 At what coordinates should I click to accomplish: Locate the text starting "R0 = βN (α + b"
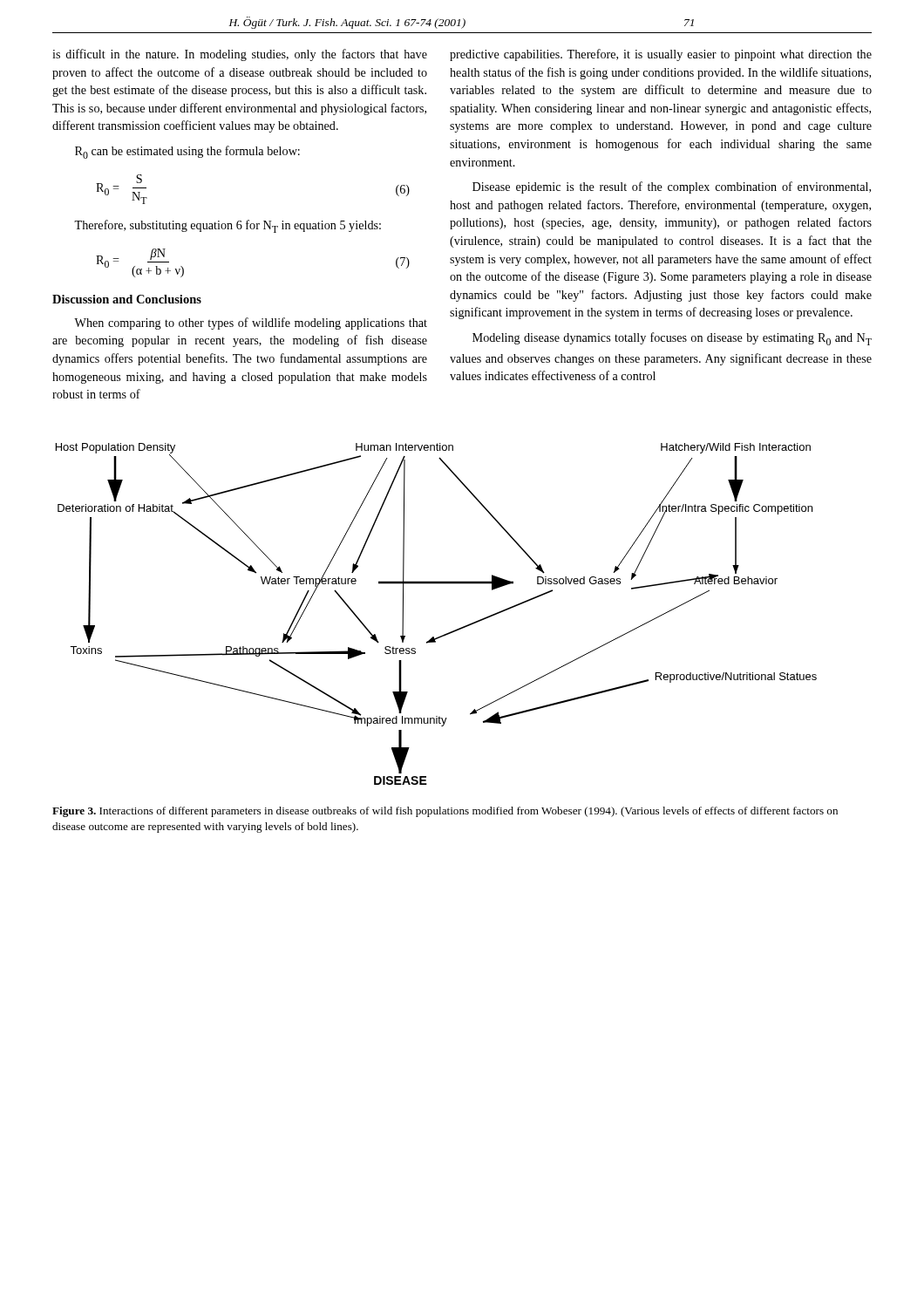[158, 262]
